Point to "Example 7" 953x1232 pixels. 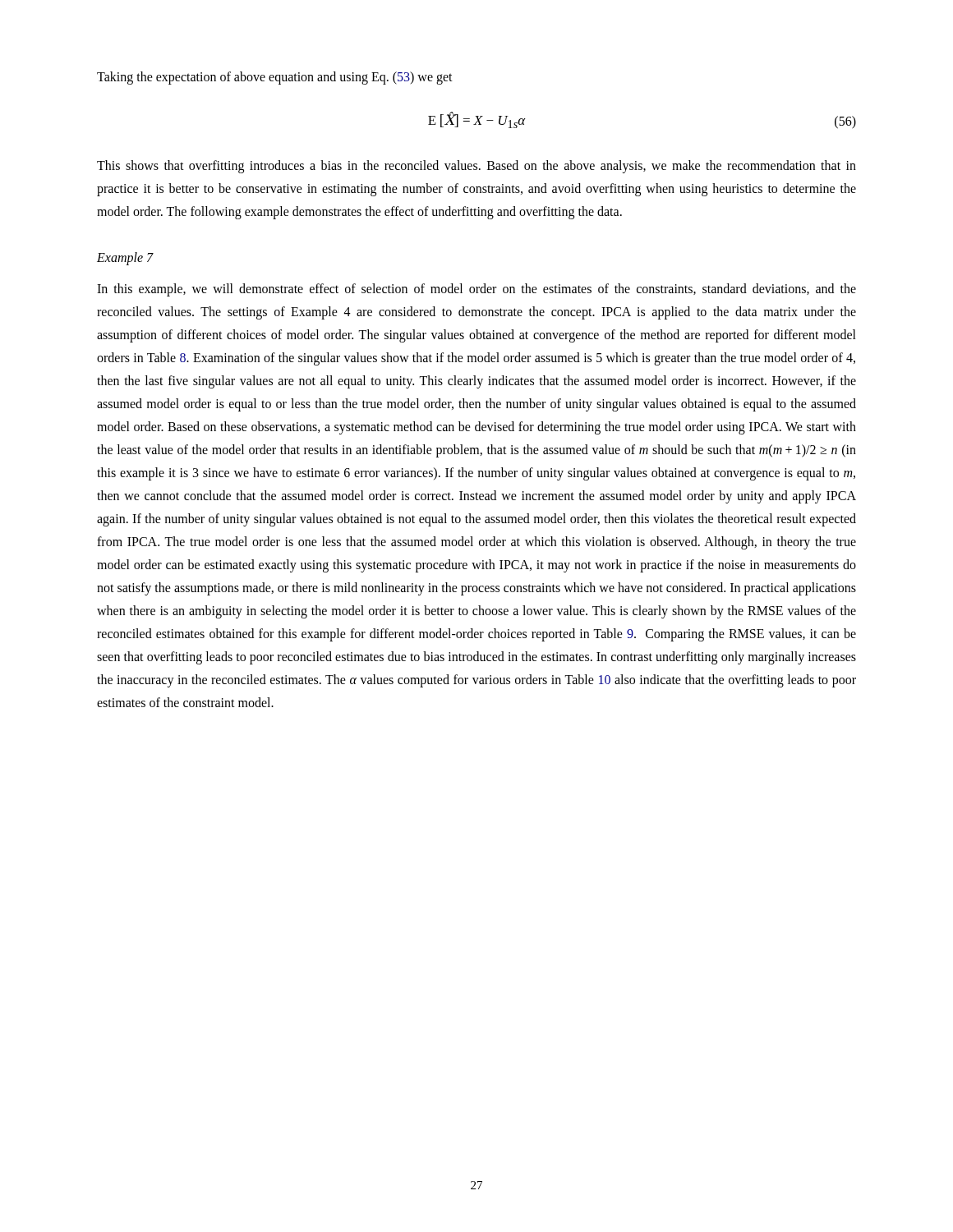click(x=125, y=258)
